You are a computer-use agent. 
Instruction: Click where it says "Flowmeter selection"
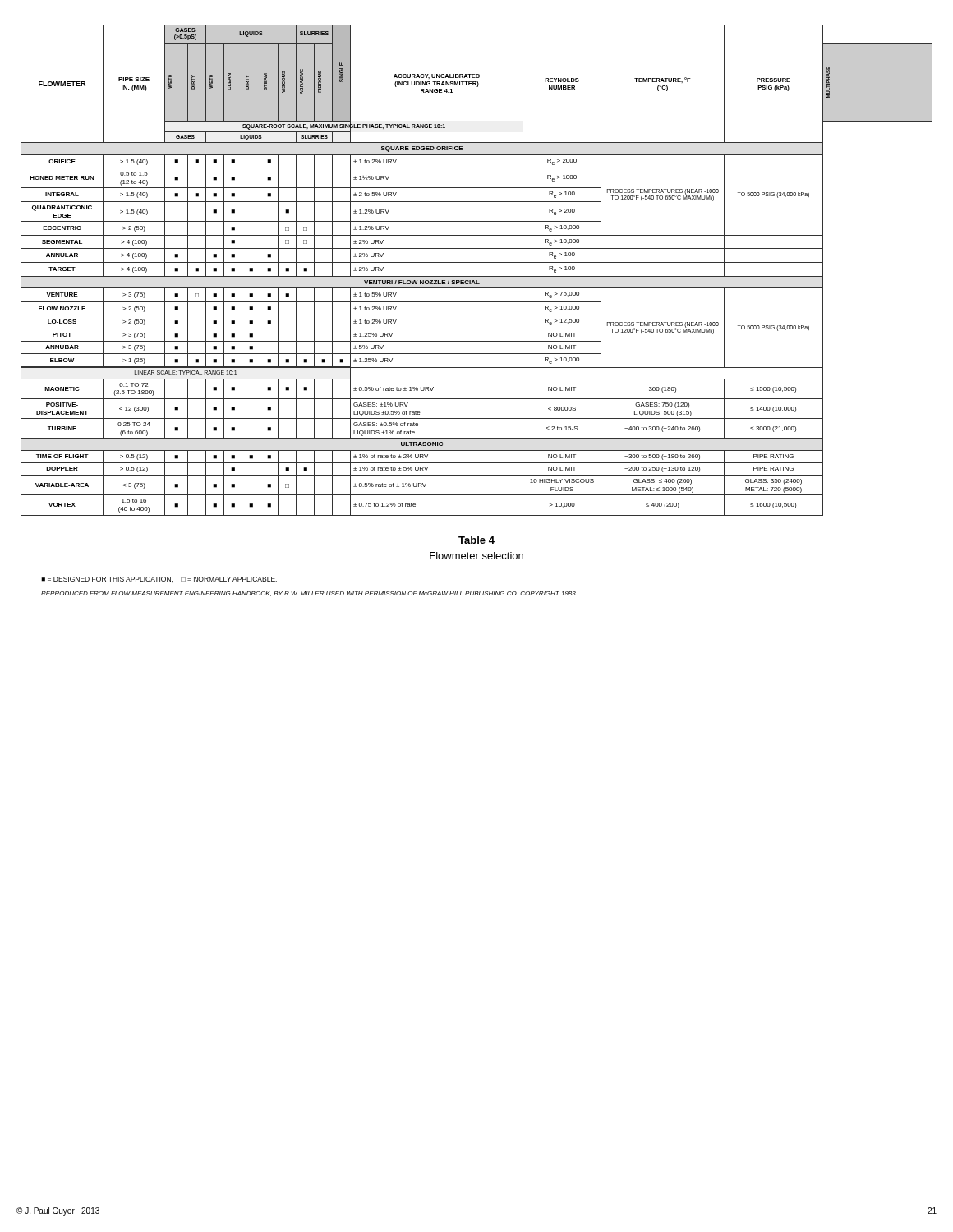pos(476,555)
